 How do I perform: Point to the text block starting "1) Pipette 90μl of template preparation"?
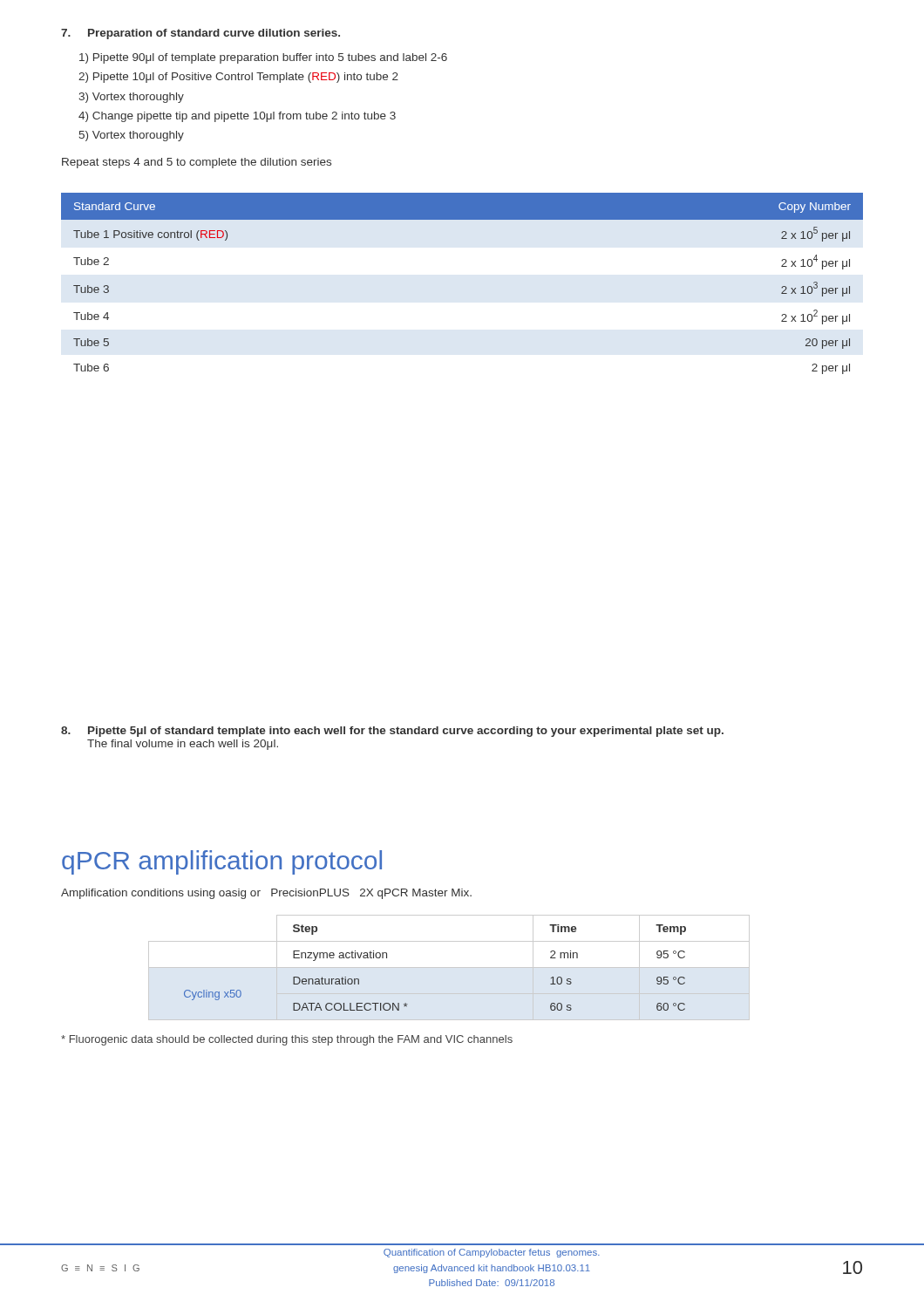click(x=263, y=57)
